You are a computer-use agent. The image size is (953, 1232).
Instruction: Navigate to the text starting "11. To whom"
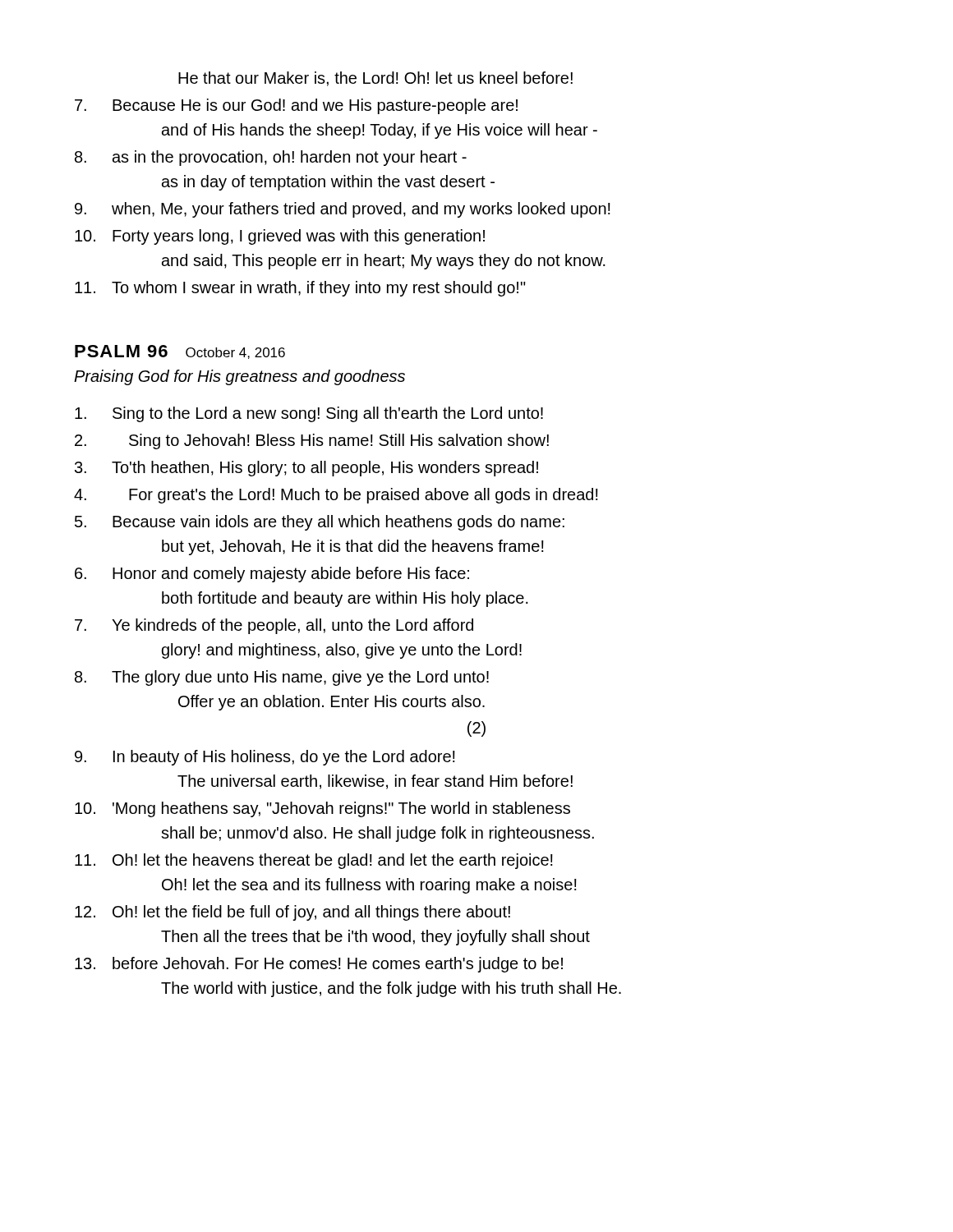click(476, 287)
